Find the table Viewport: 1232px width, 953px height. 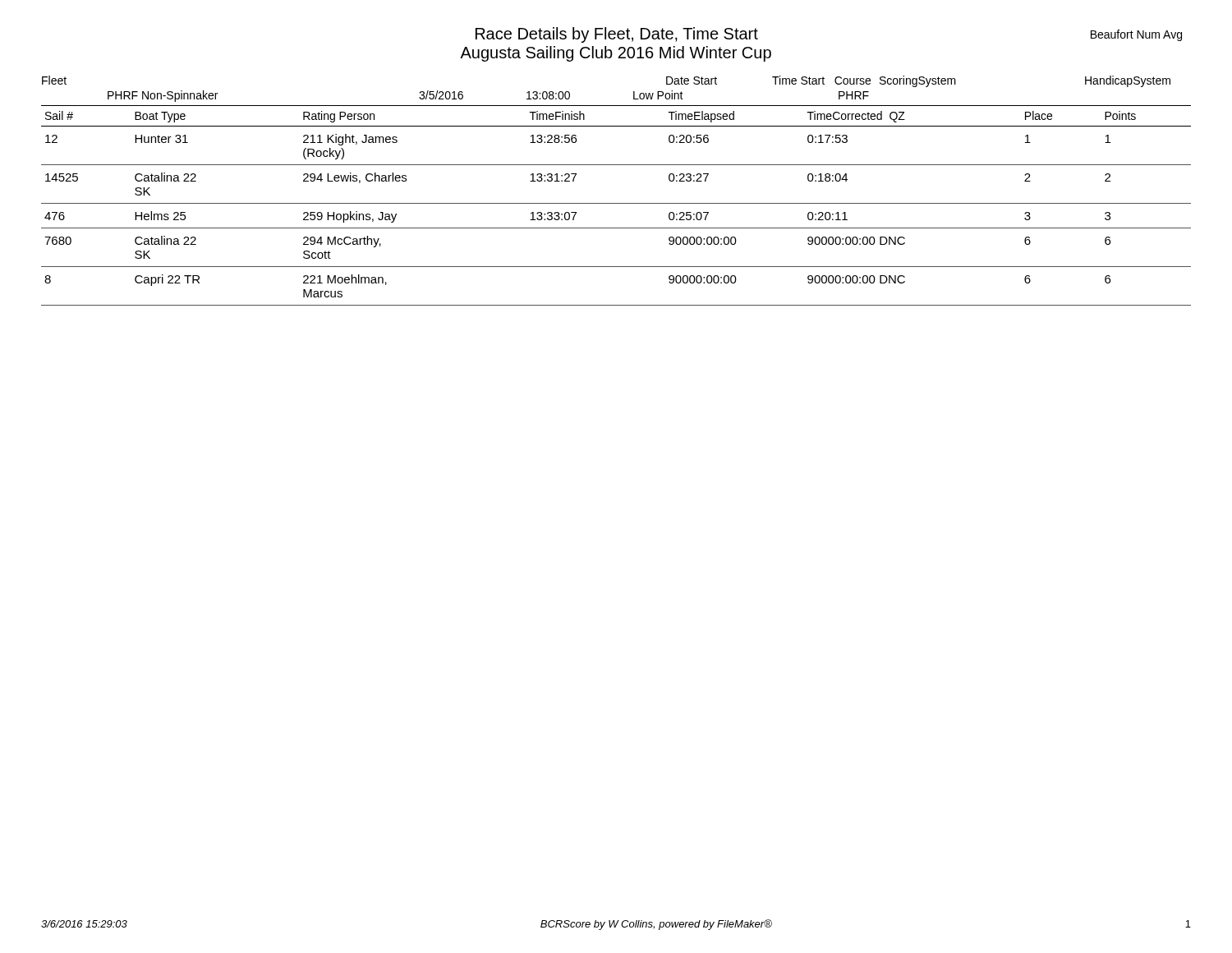(616, 190)
